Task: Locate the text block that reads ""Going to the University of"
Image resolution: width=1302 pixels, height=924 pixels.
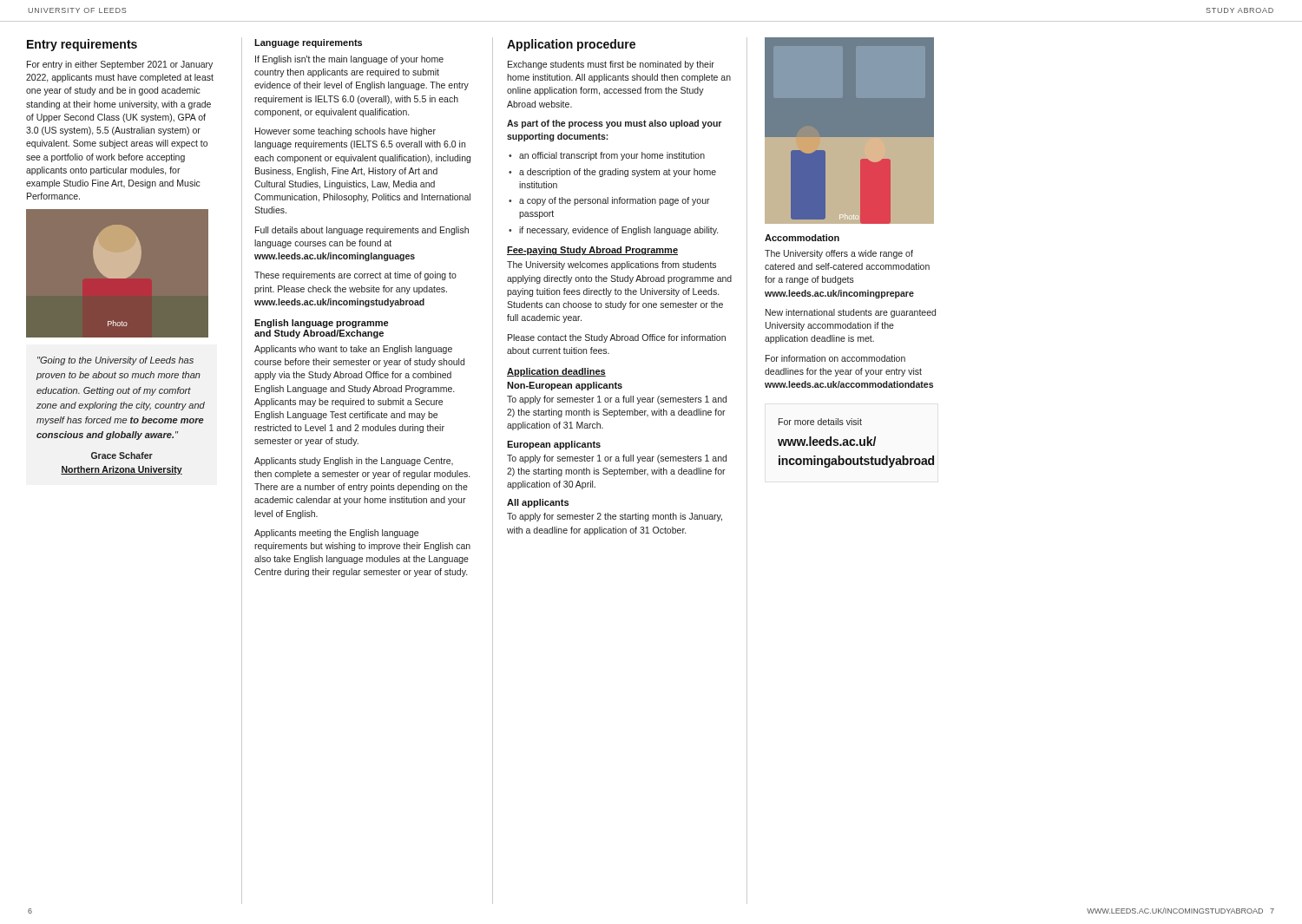Action: point(122,415)
